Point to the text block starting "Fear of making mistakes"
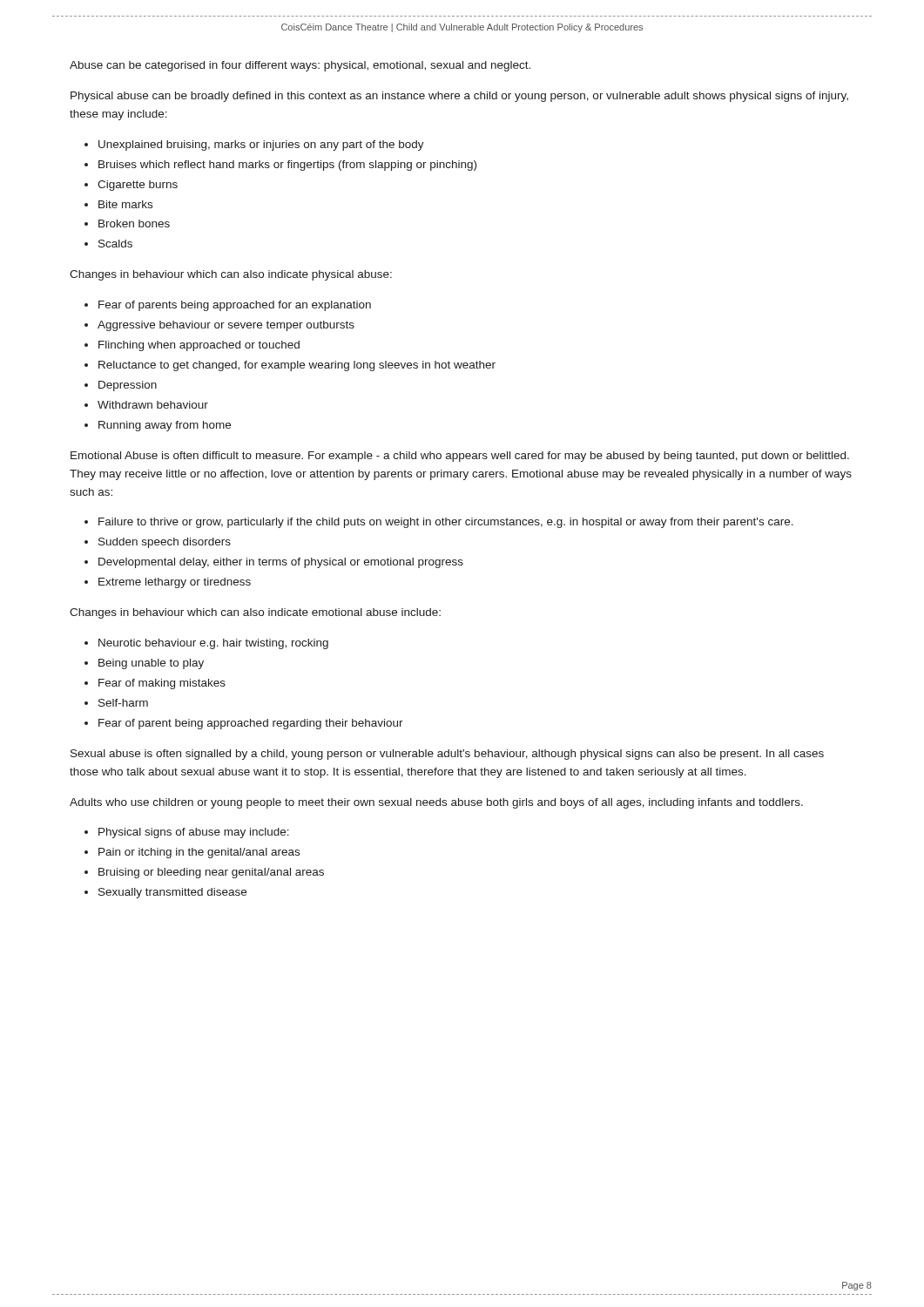The image size is (924, 1307). 162,683
